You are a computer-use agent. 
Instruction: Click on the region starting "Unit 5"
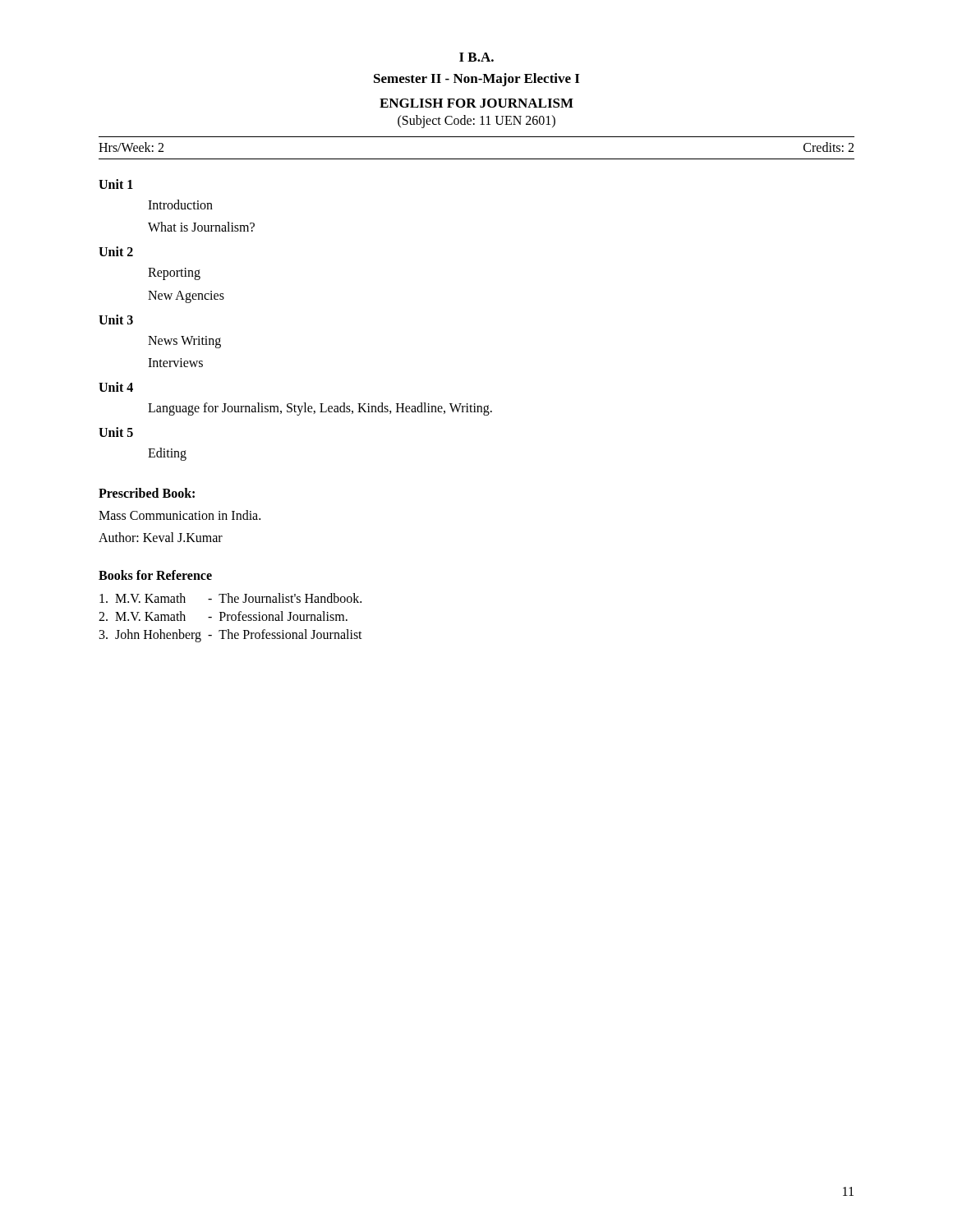[116, 433]
